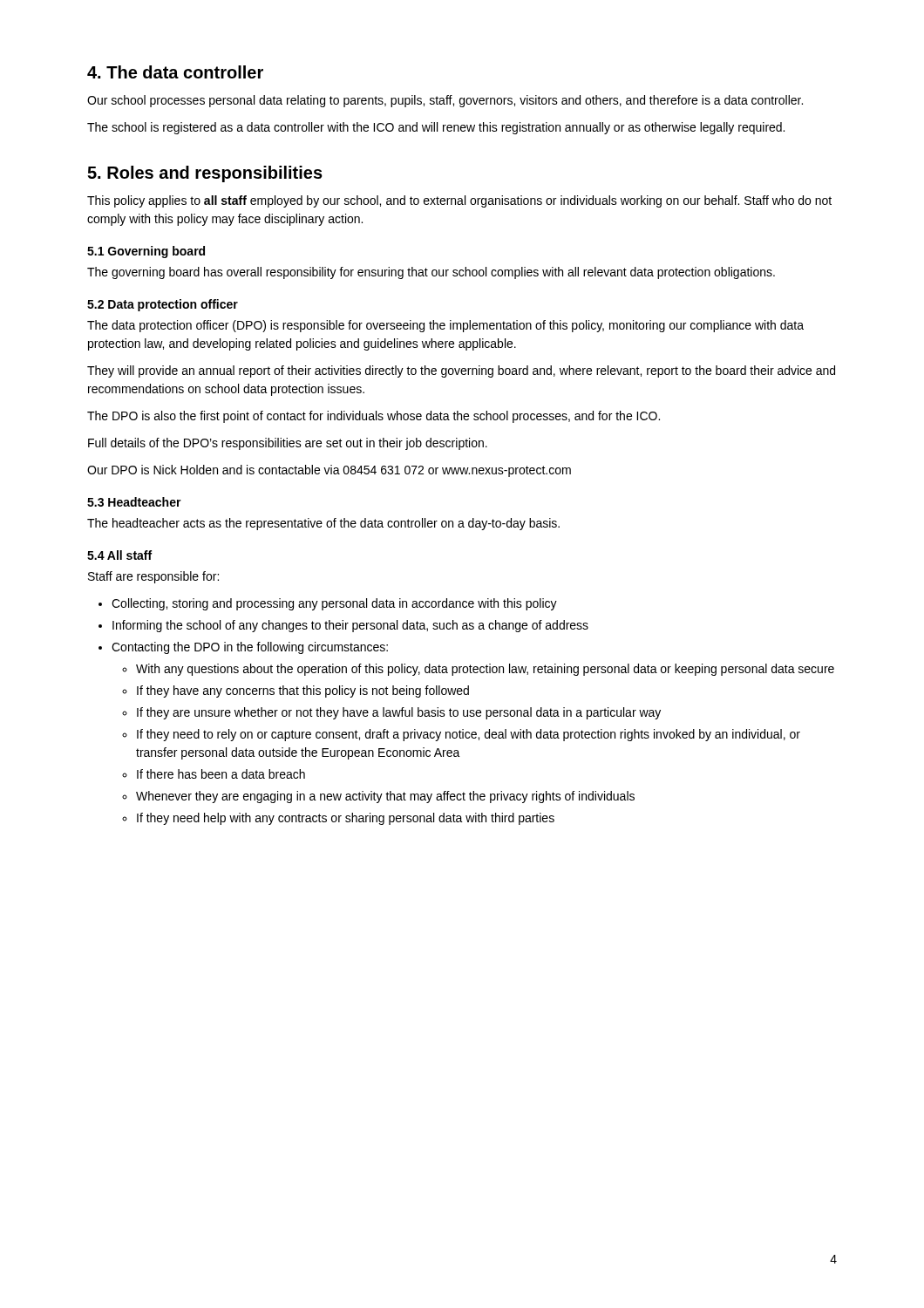The image size is (924, 1308).
Task: Find the block starting "5.4 All staff"
Action: point(119,555)
